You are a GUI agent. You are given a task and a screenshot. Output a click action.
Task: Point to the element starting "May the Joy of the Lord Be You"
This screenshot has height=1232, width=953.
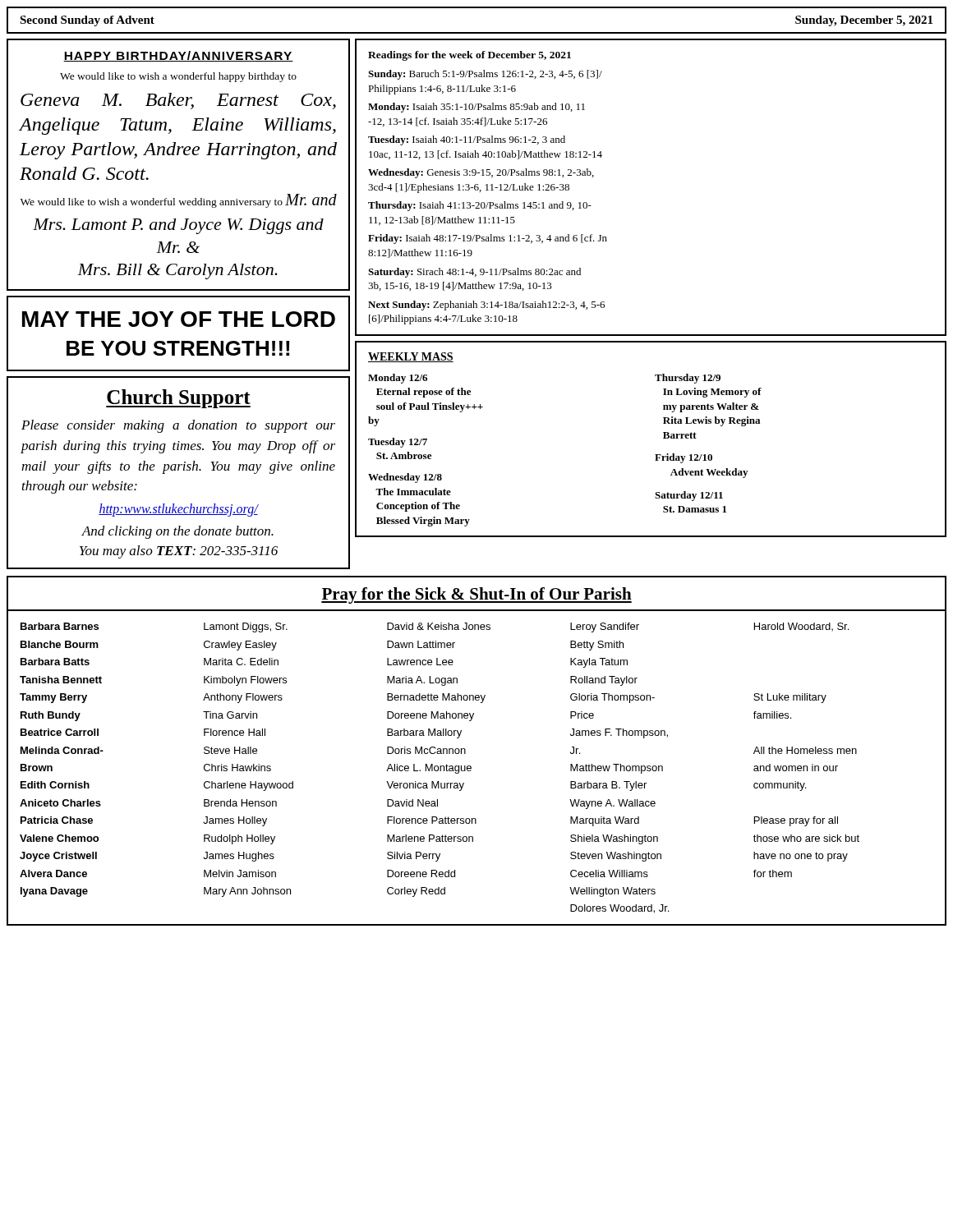tap(178, 333)
